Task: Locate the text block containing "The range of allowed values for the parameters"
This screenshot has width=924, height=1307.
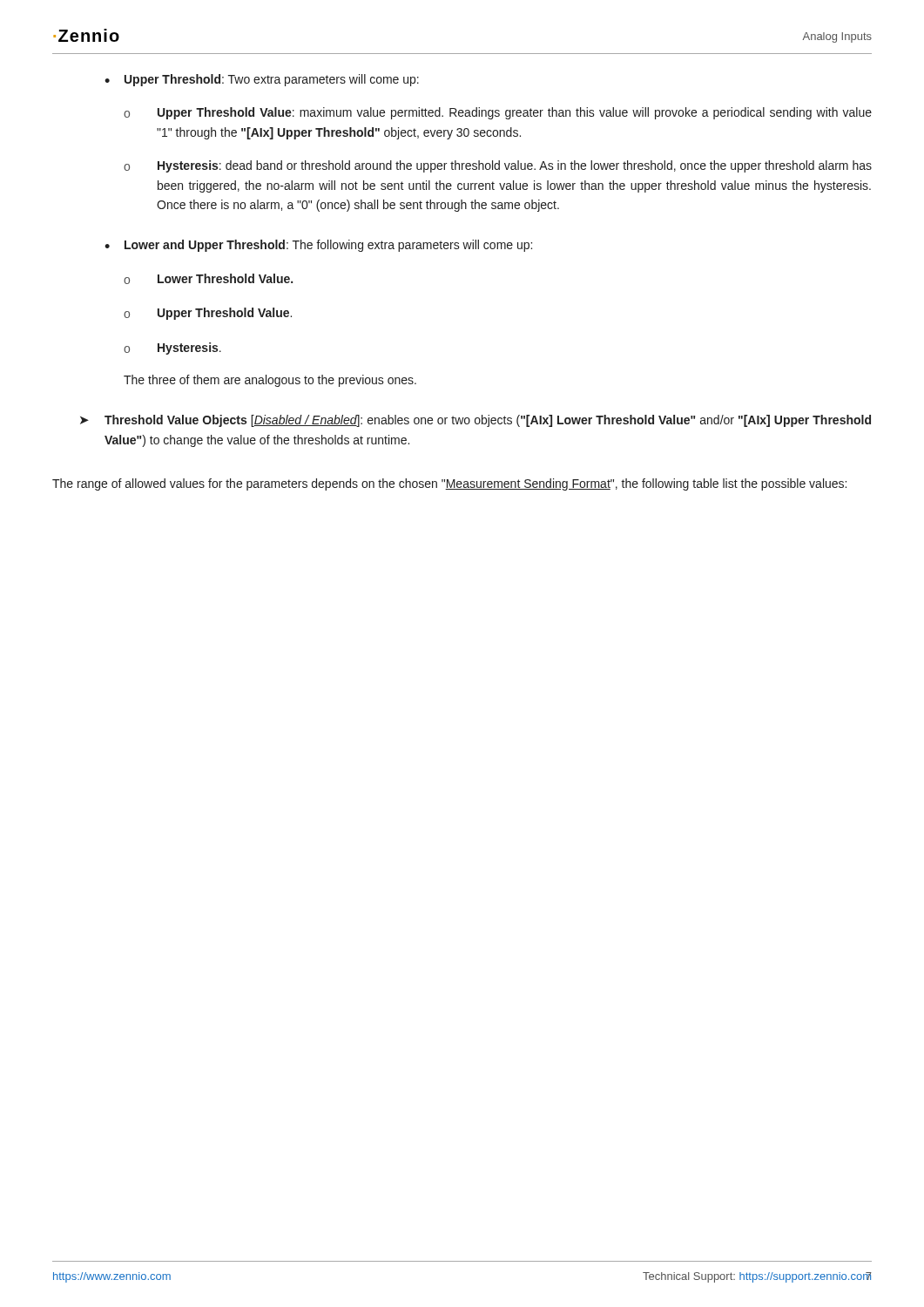Action: (x=450, y=484)
